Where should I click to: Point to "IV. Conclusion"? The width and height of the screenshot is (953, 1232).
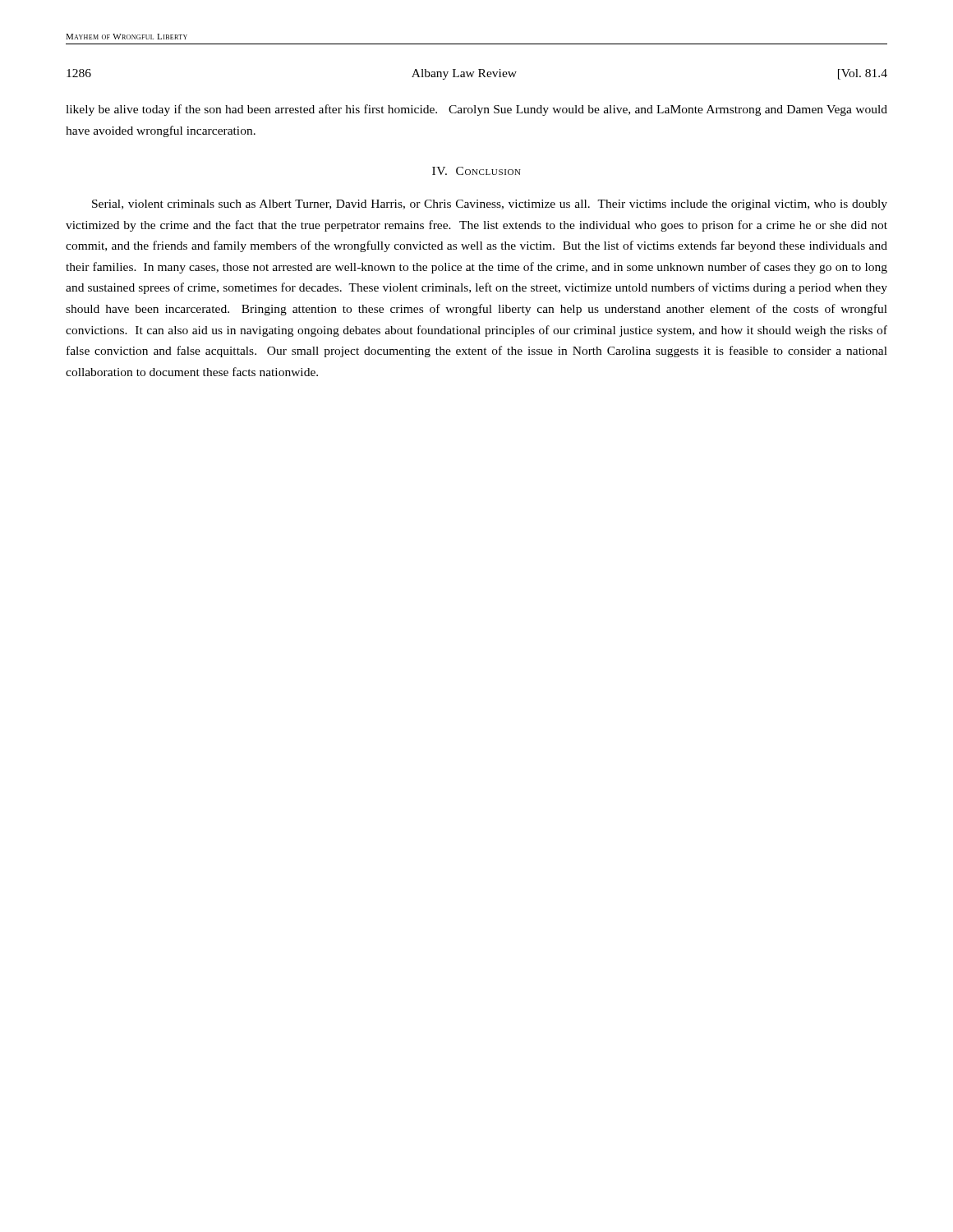click(x=476, y=171)
